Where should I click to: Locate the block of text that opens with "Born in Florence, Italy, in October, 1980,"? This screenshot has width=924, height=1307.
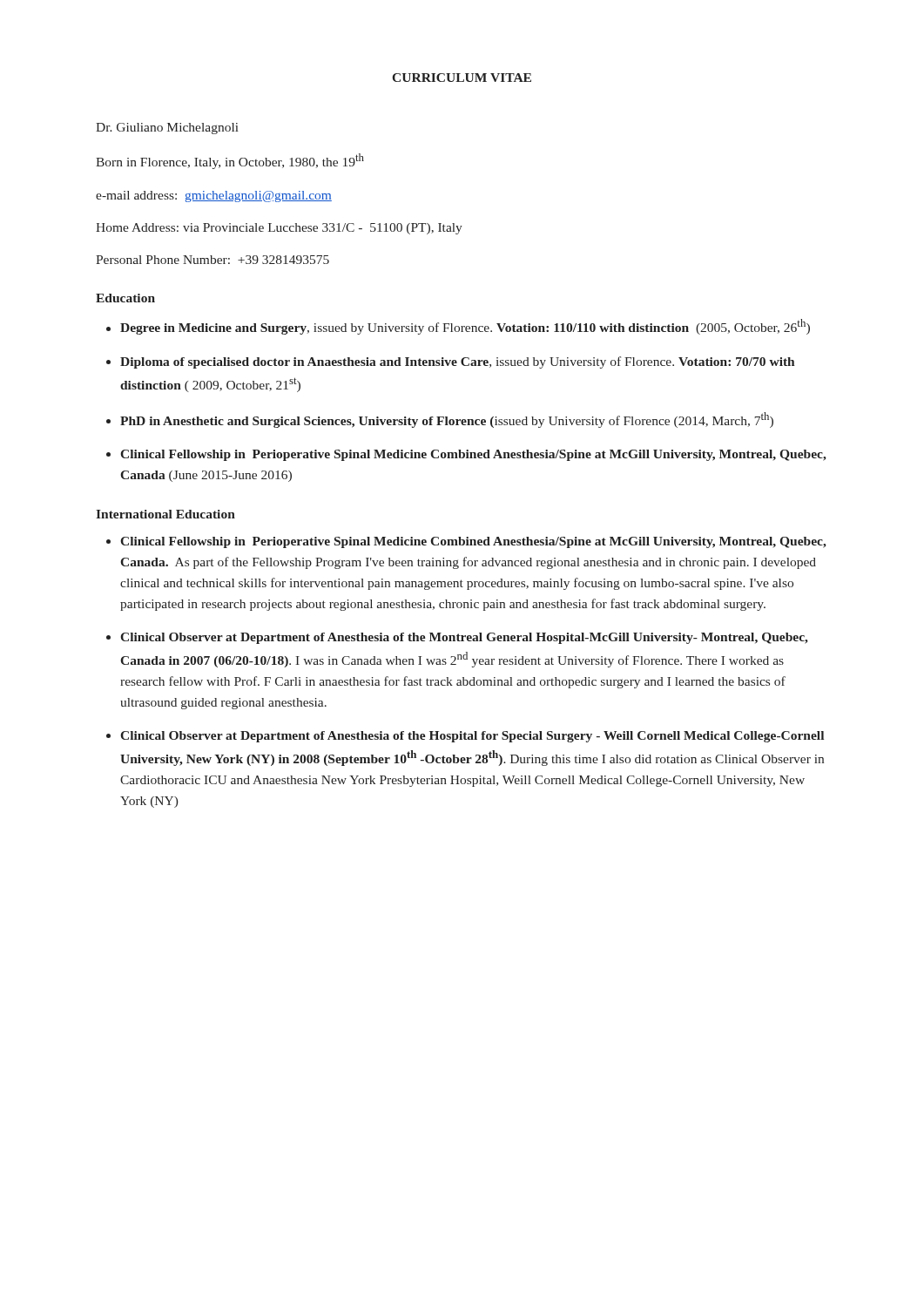click(x=230, y=160)
